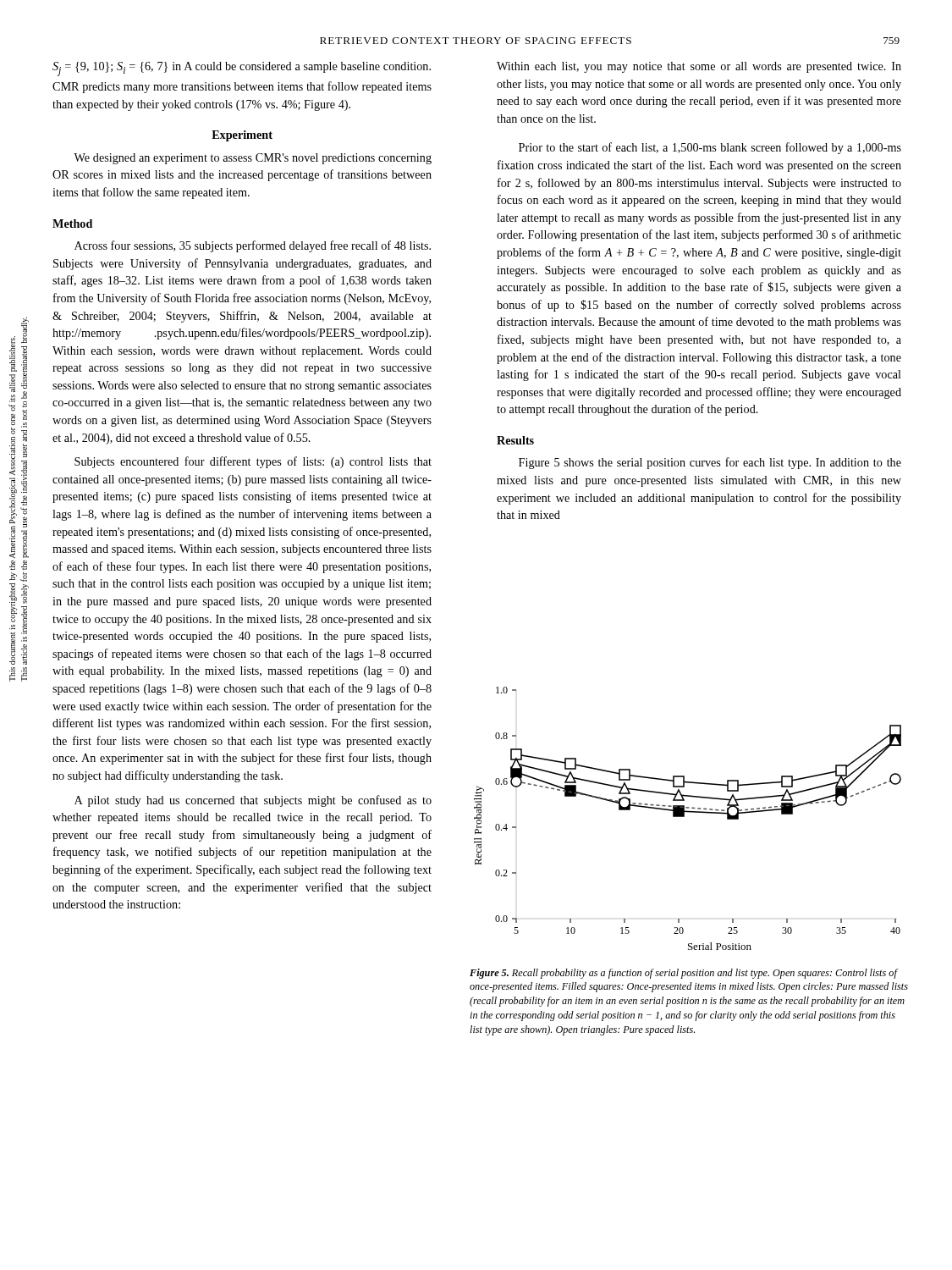Screen dimensions: 1270x952
Task: Point to the block beginning "Across four sessions,"
Action: (242, 342)
